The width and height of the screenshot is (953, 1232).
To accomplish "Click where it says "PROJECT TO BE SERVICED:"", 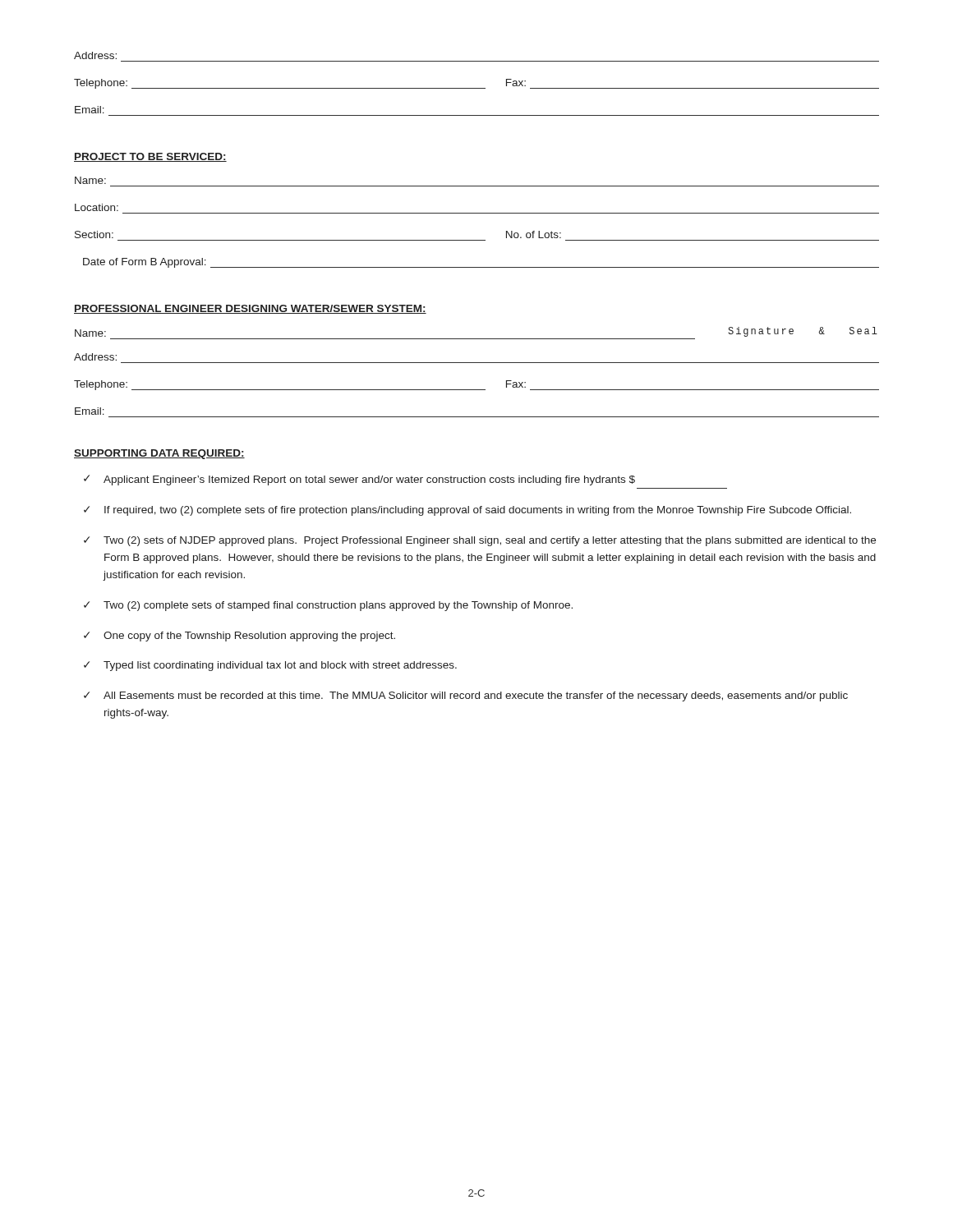I will [x=150, y=156].
